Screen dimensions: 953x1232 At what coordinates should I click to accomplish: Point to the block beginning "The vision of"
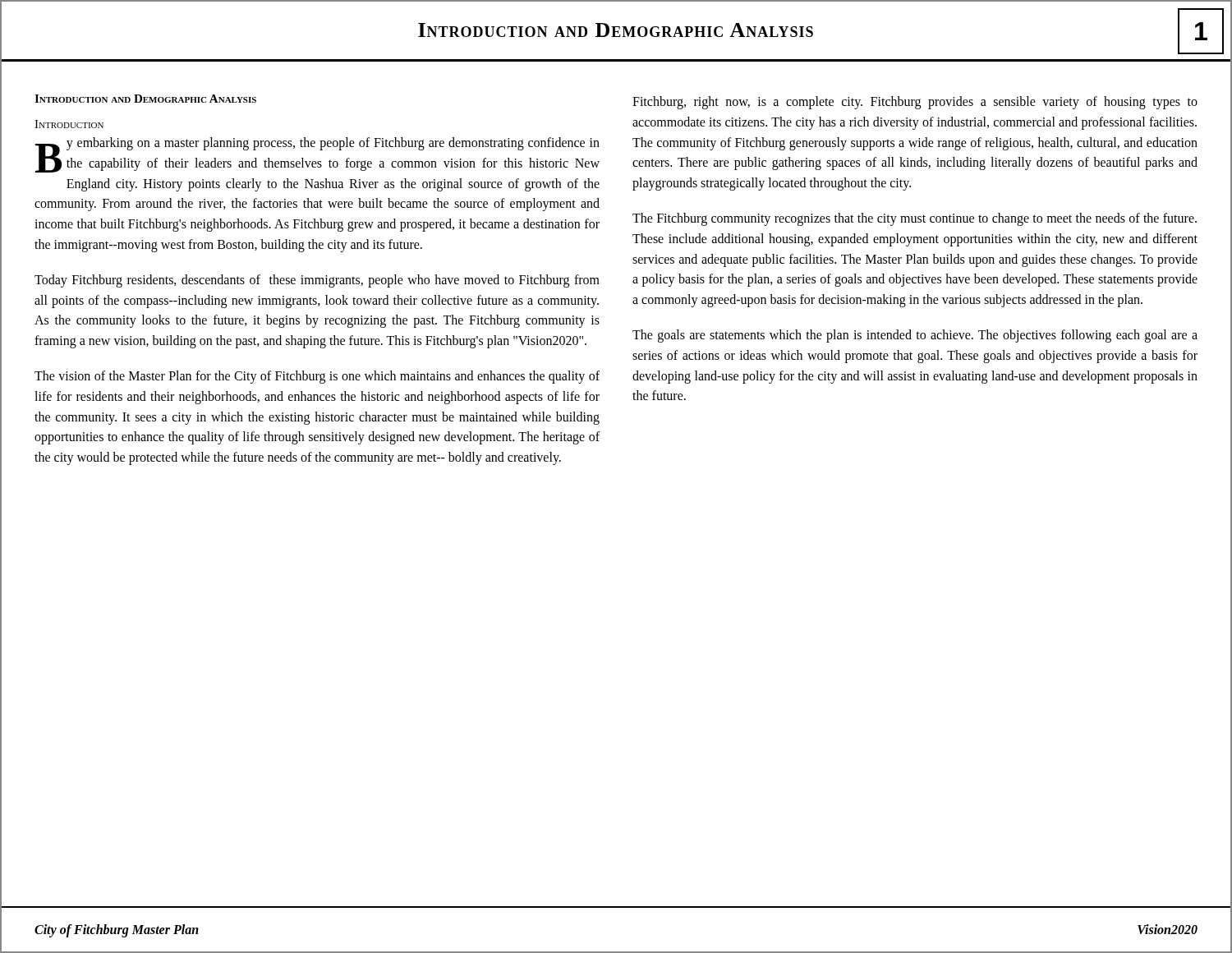coord(317,417)
